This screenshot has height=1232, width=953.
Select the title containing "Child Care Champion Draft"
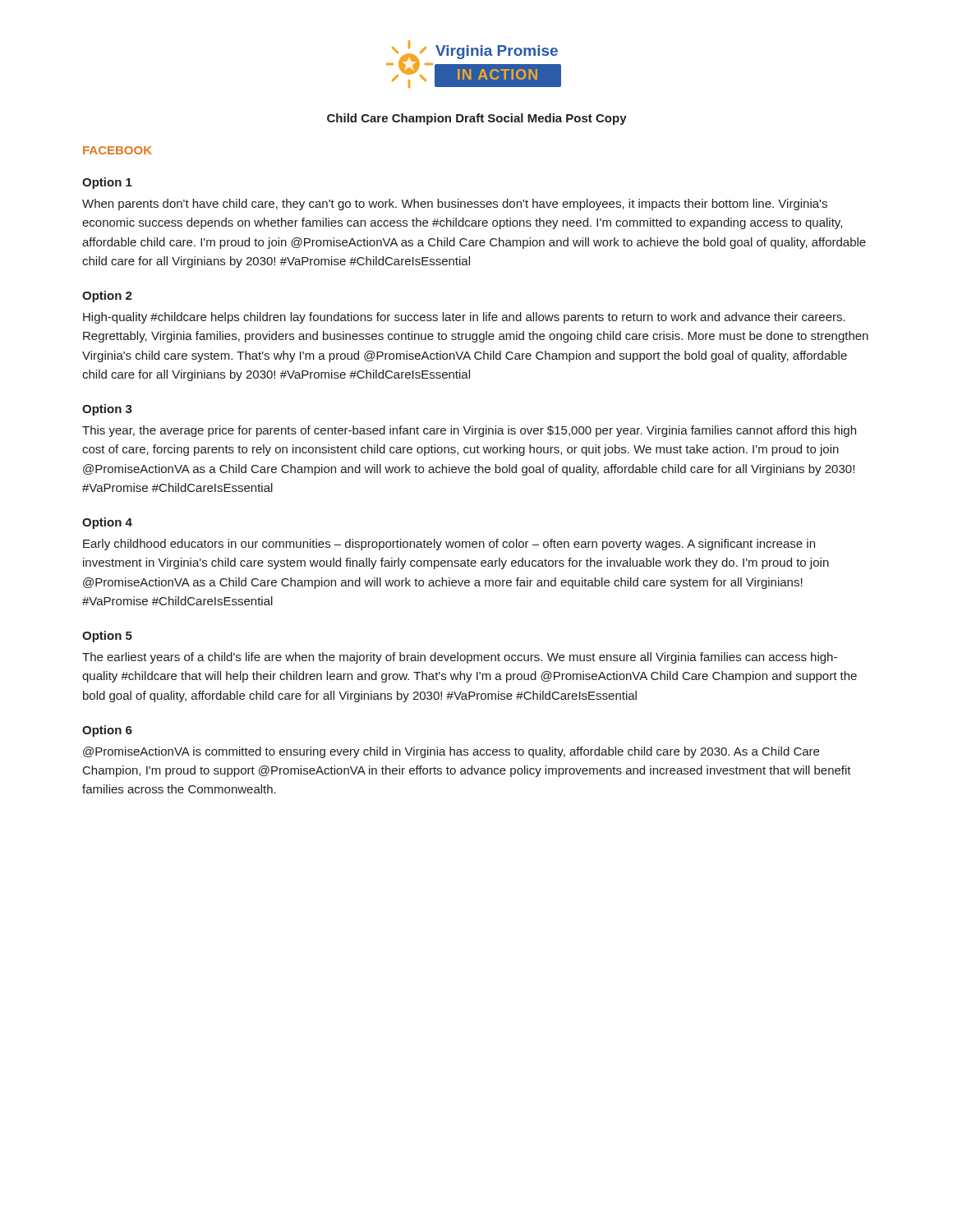click(x=476, y=118)
